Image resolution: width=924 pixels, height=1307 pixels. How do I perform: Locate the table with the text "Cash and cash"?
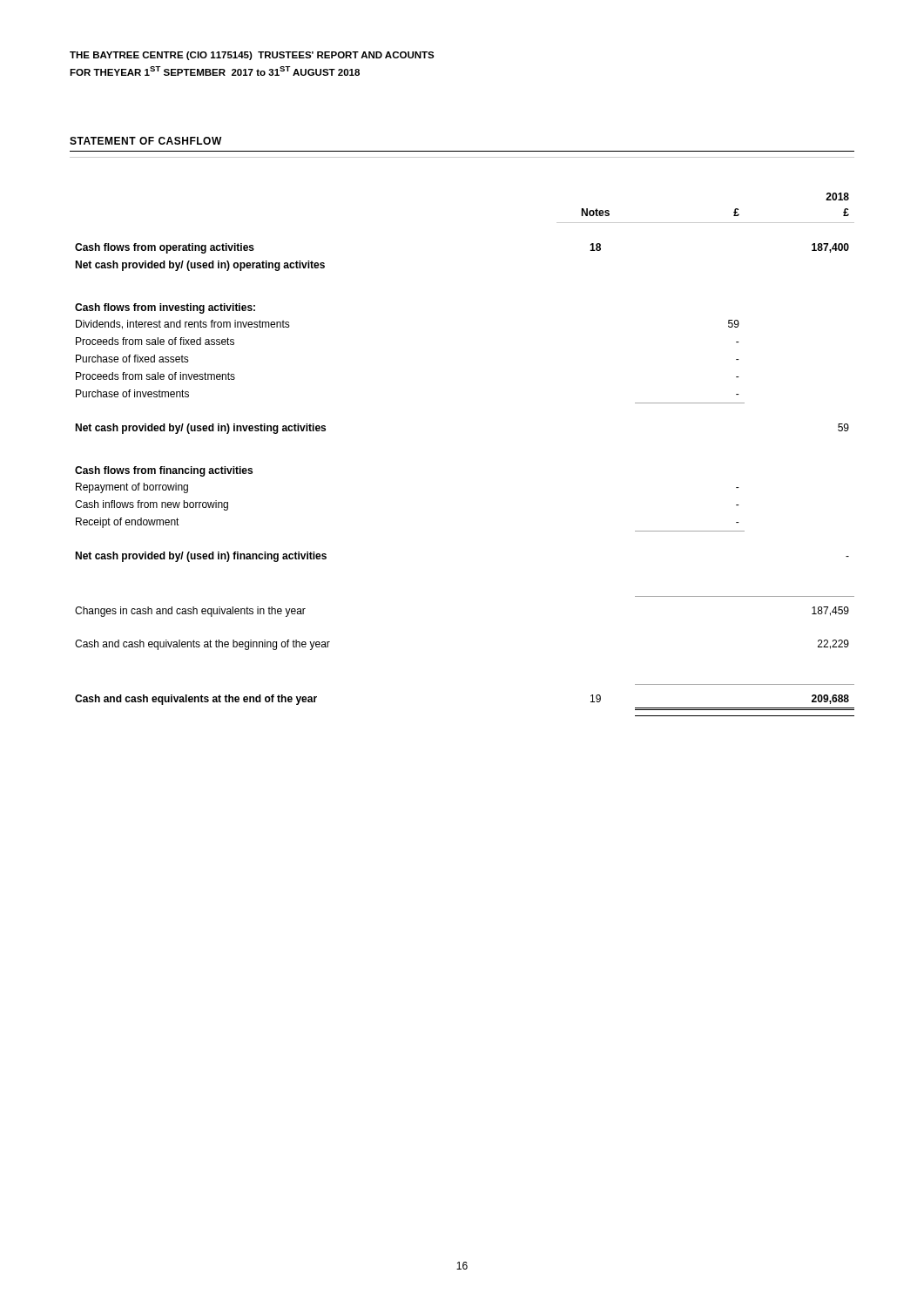[x=462, y=452]
